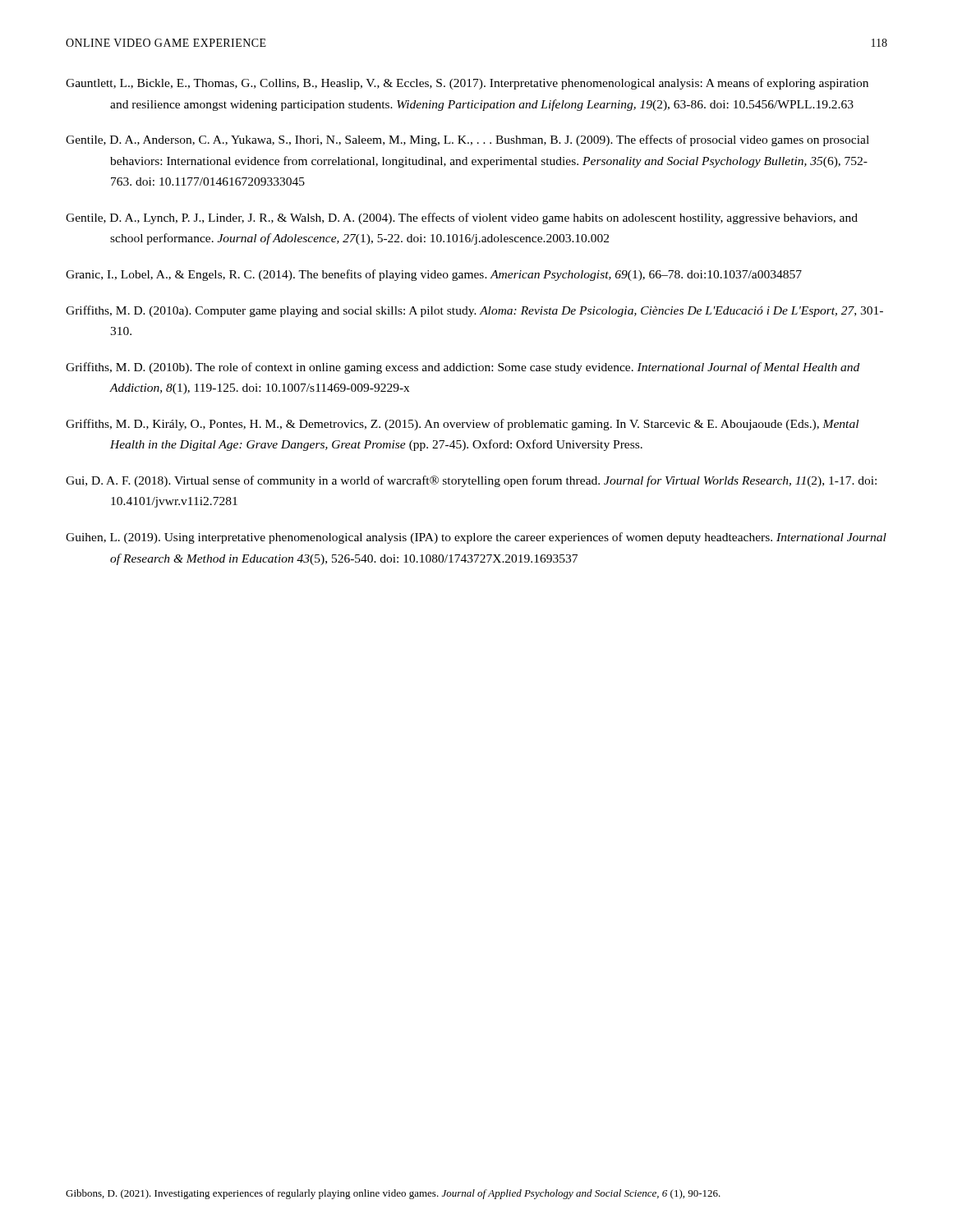Screen dimensions: 1232x953
Task: Click on the text block starting "Gentile, D. A., Lynch, P."
Action: click(x=462, y=228)
